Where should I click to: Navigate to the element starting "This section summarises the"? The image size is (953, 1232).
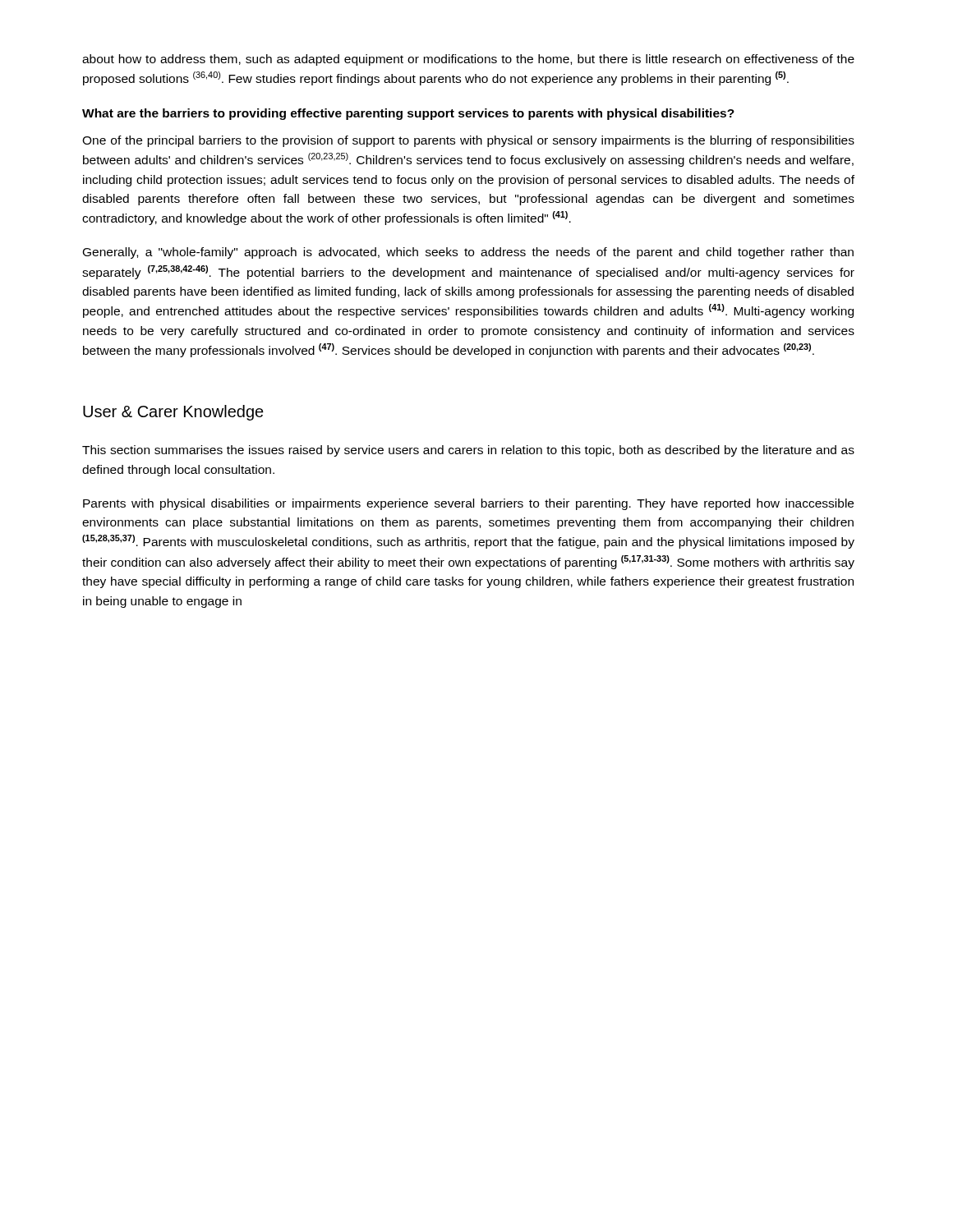(468, 460)
